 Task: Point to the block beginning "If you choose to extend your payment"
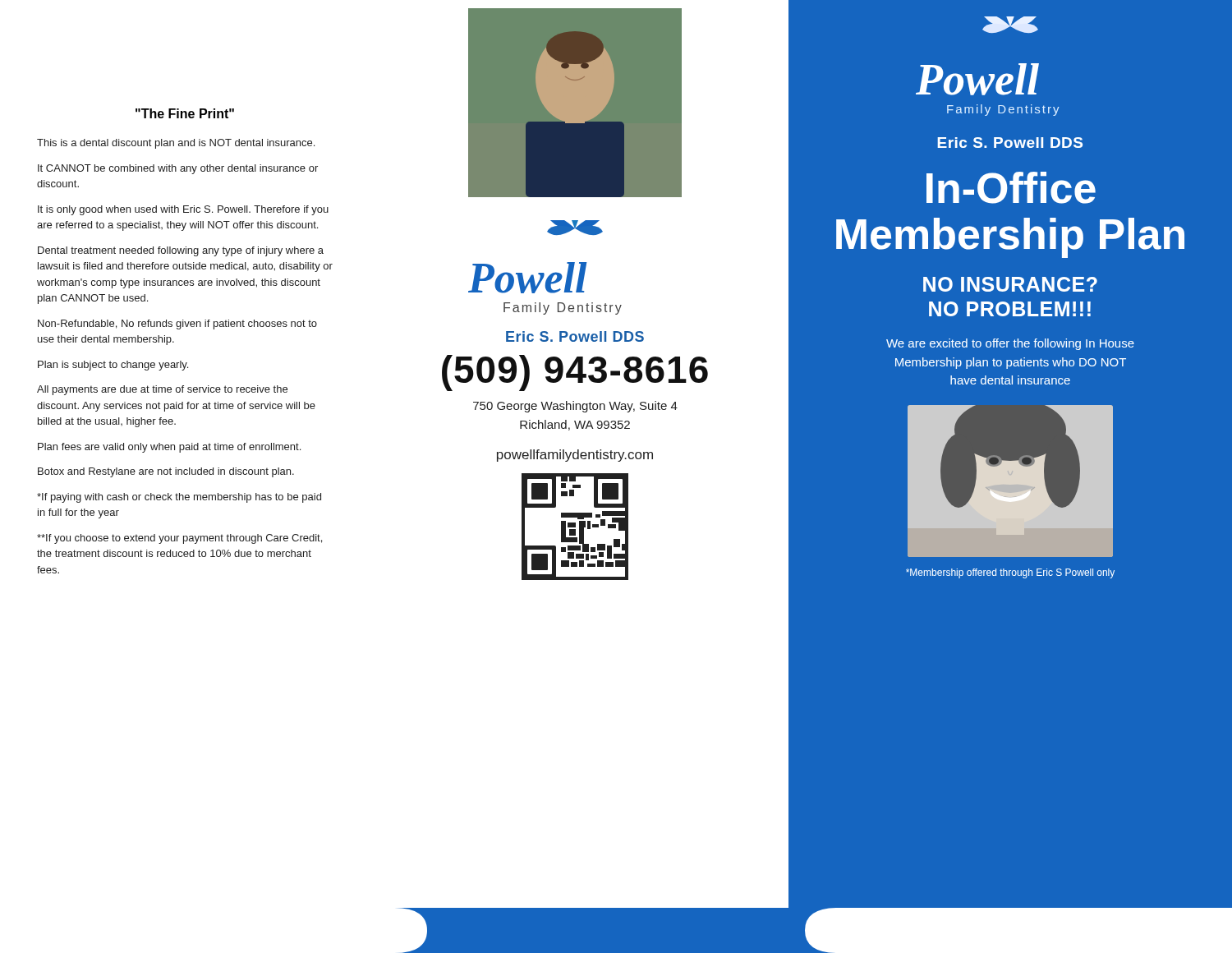click(x=180, y=553)
